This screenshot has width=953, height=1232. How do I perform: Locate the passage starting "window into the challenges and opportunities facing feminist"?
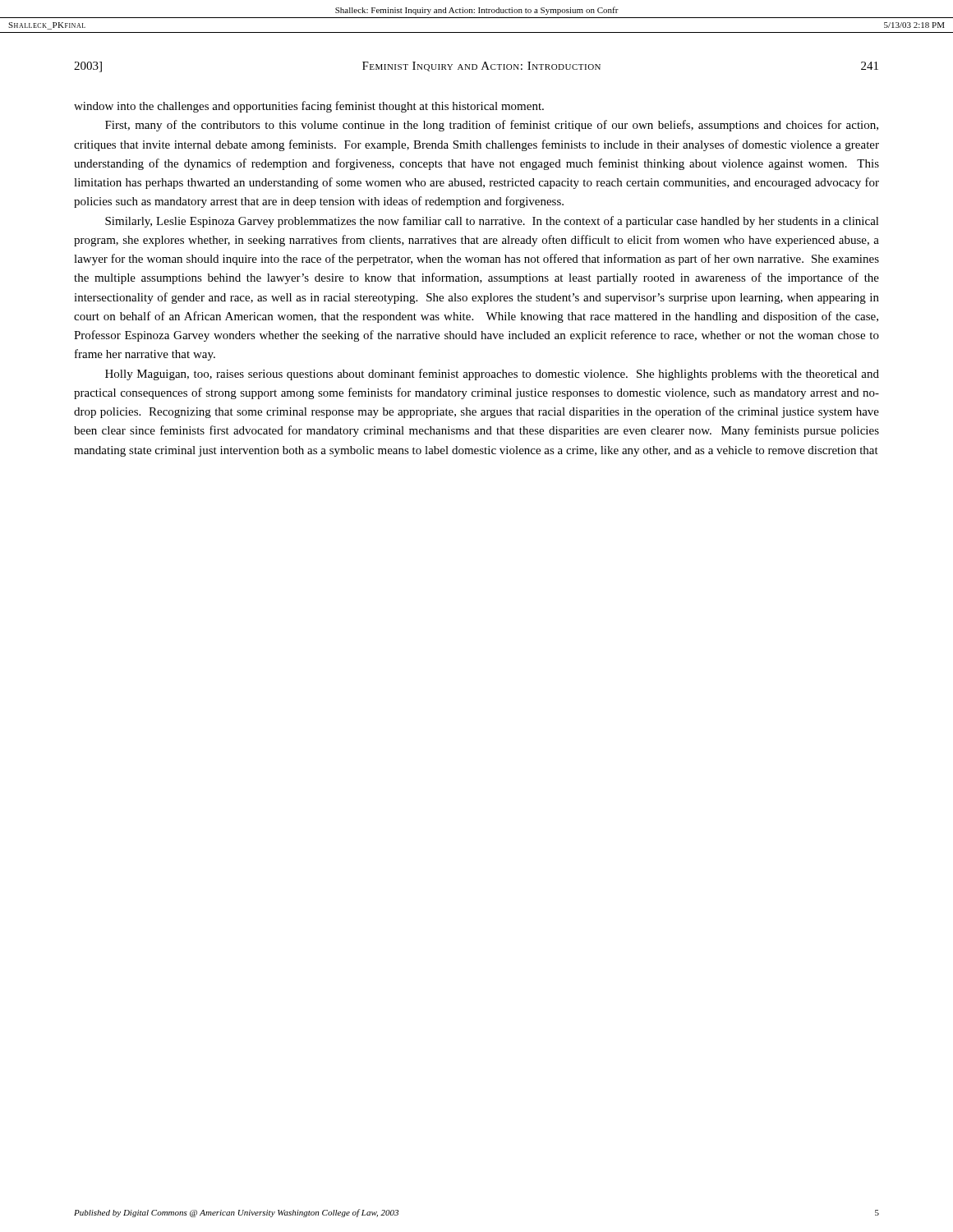pos(309,106)
